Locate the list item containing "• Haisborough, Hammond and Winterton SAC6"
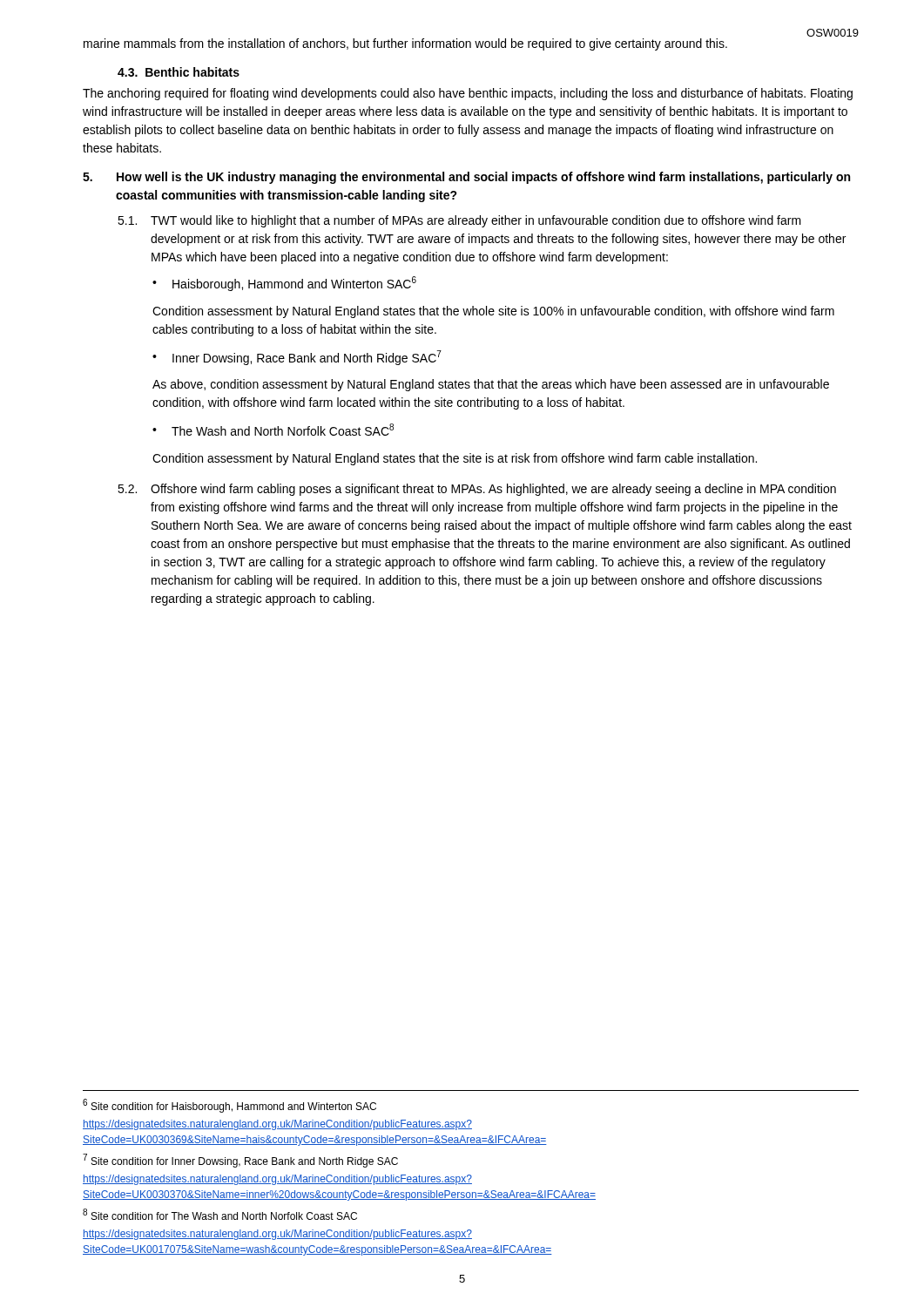The image size is (924, 1307). click(x=284, y=284)
